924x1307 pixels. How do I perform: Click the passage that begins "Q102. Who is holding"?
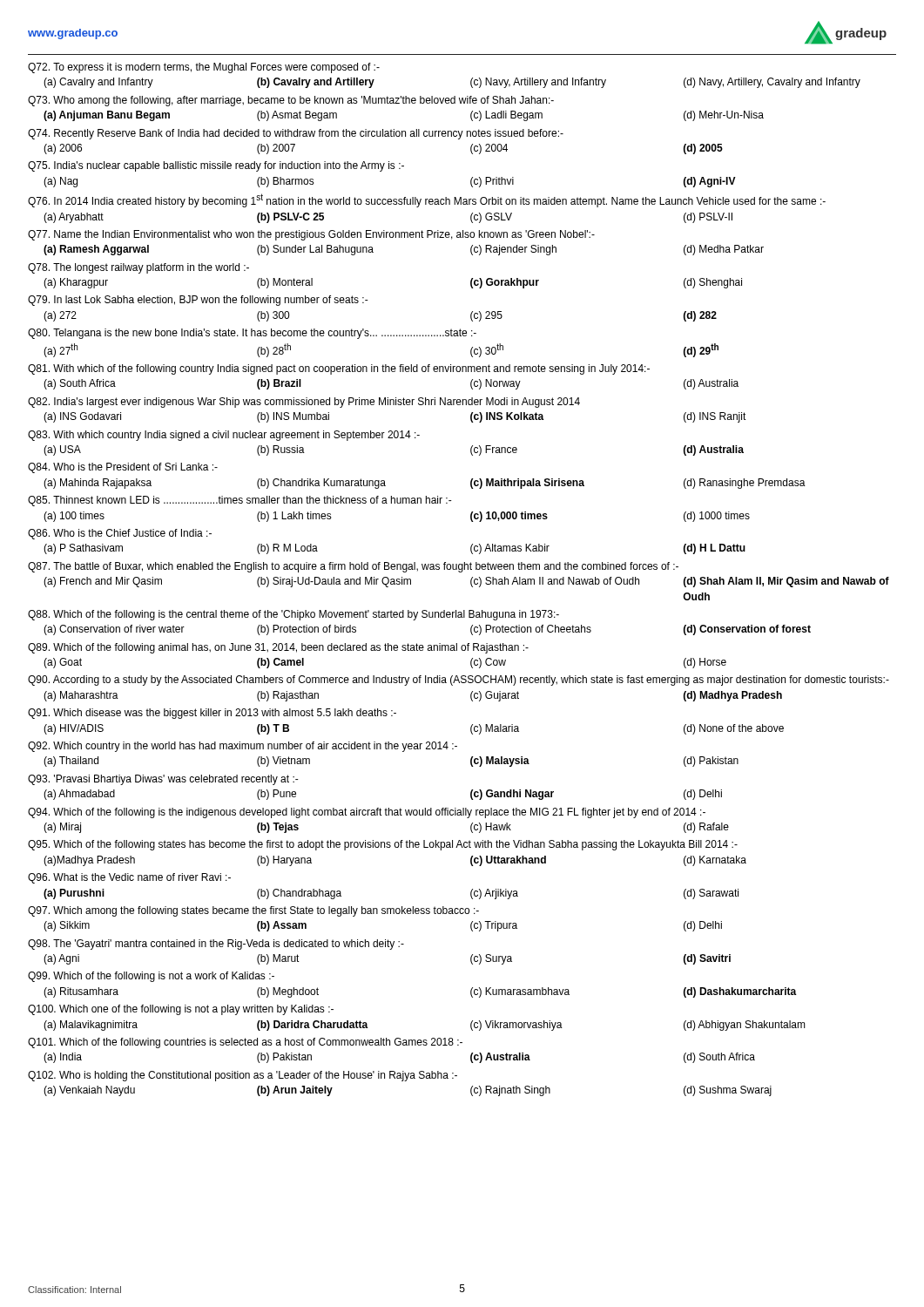tap(462, 1083)
